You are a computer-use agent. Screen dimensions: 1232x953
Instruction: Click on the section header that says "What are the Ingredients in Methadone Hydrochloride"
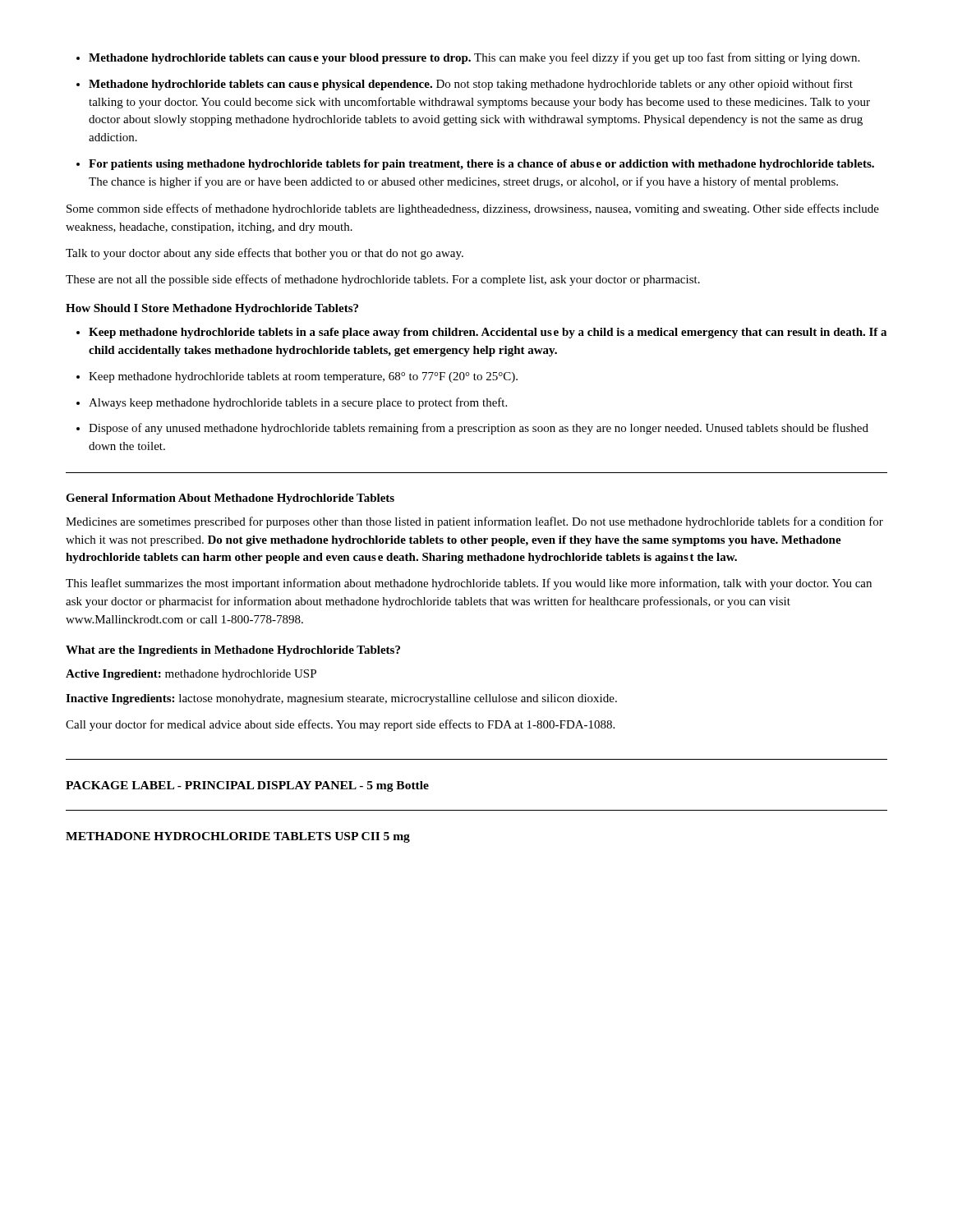coord(233,650)
